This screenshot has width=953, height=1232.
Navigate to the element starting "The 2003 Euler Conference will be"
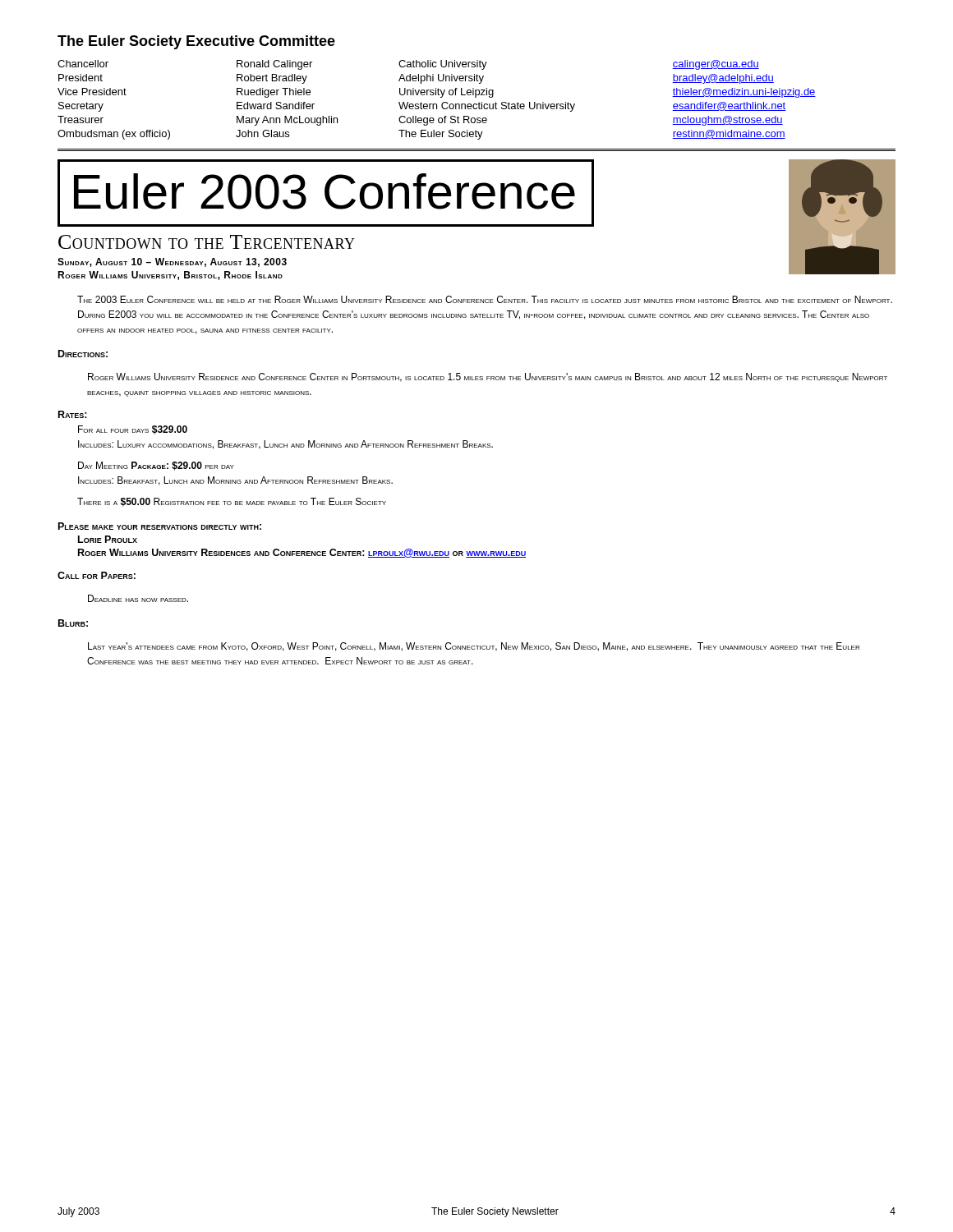(x=485, y=315)
